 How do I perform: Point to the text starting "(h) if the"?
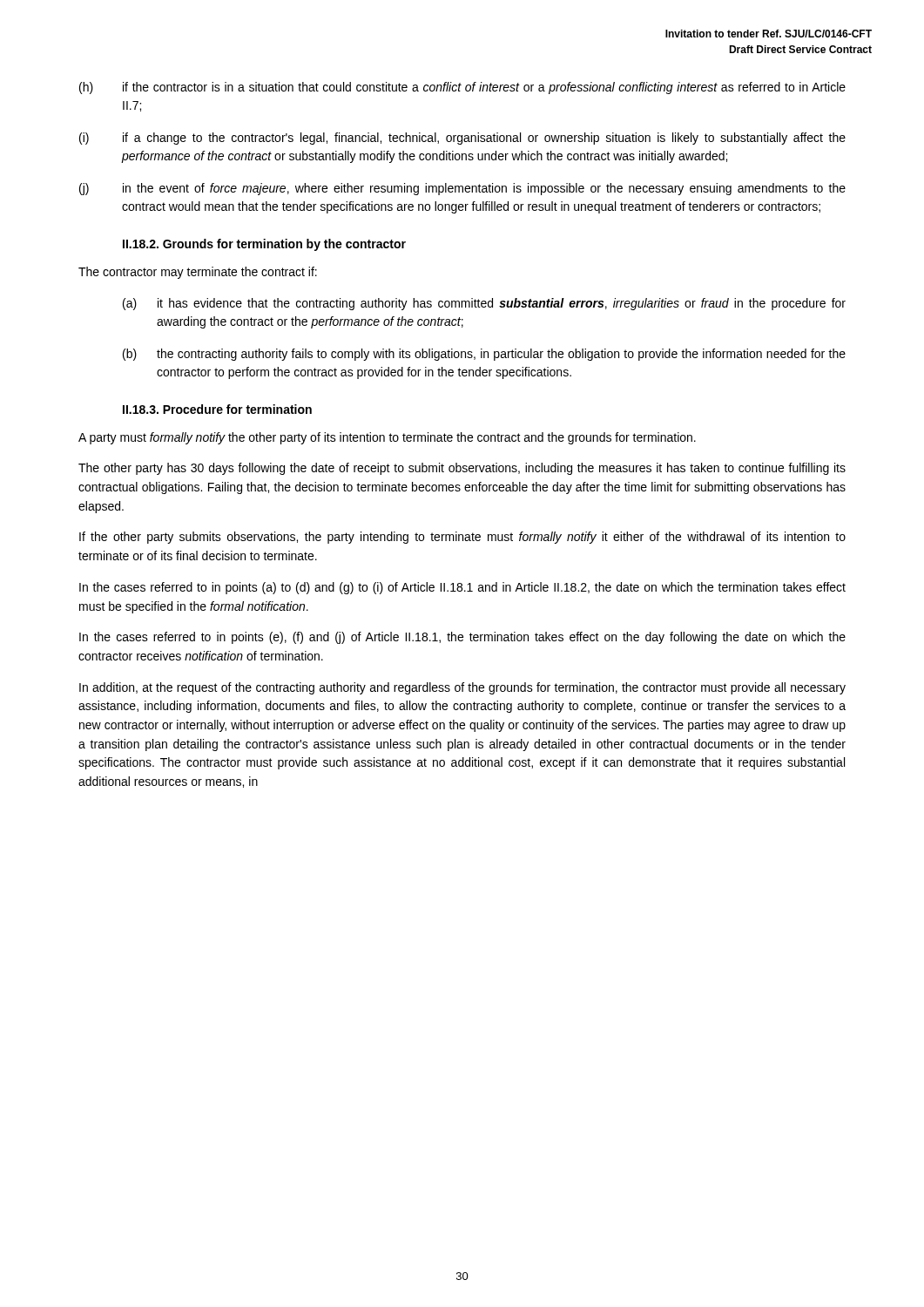tap(462, 97)
